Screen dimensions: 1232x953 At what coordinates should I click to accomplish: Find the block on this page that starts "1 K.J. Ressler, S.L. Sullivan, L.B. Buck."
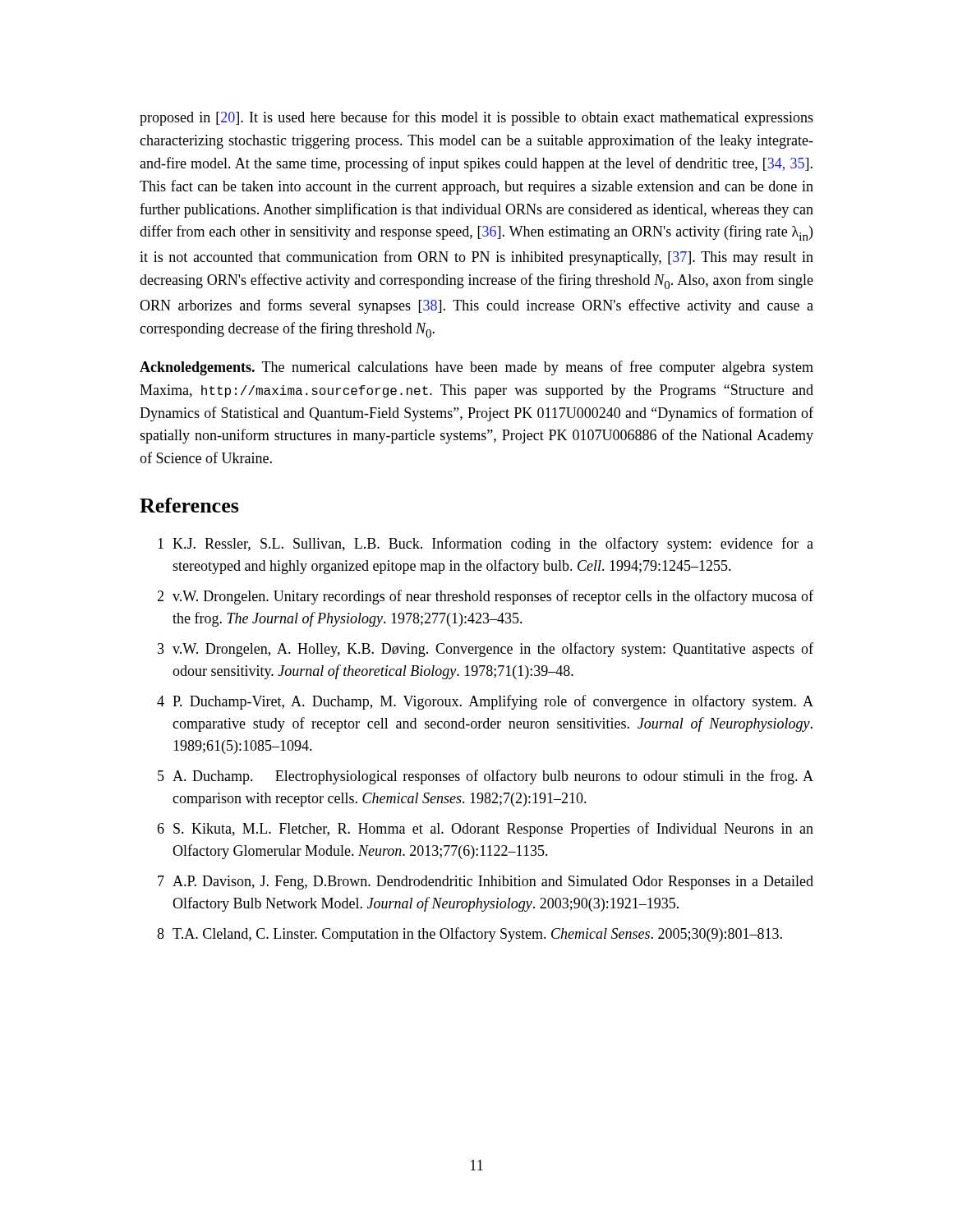[x=476, y=555]
